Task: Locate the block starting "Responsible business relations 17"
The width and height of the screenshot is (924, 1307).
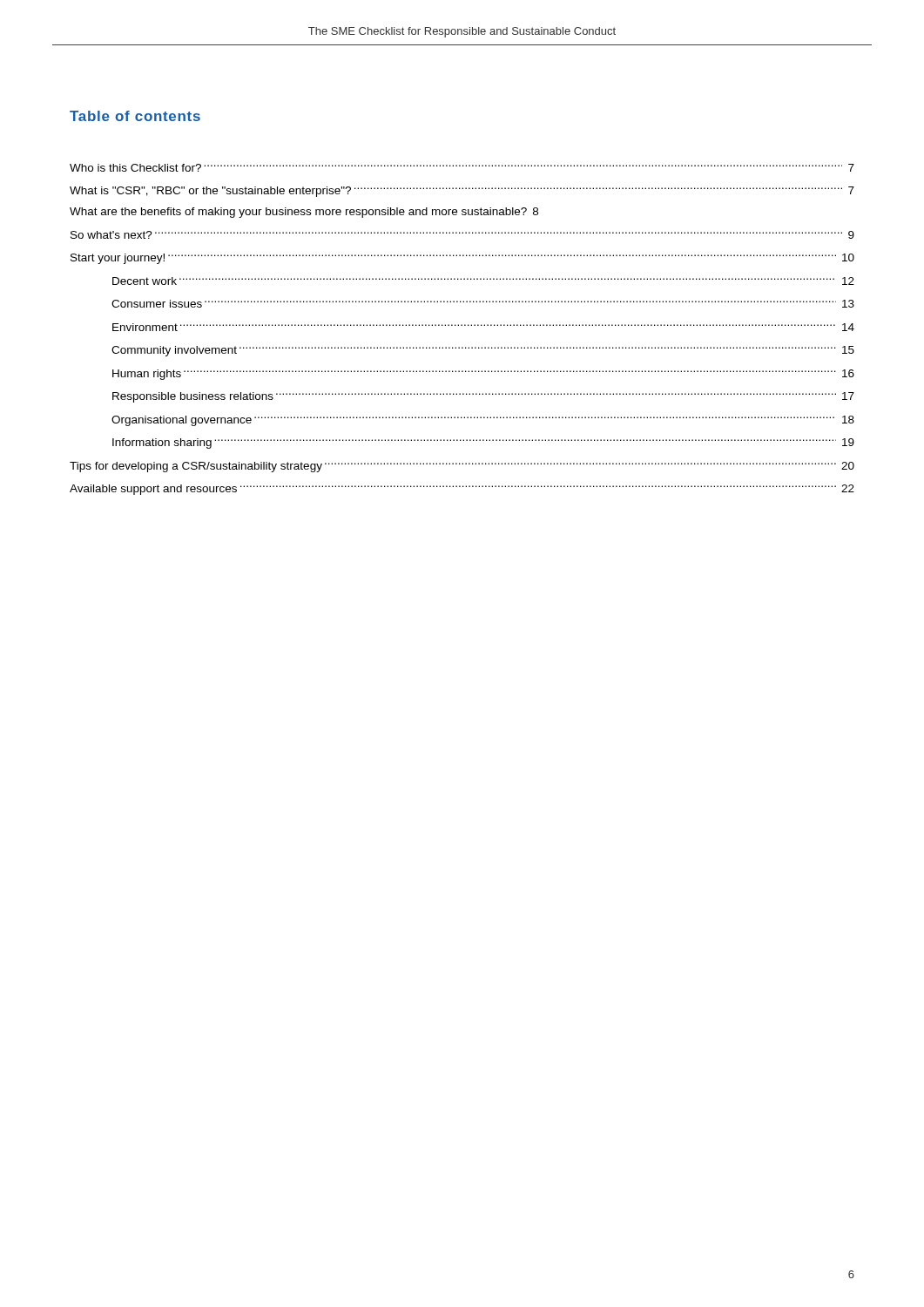Action: tap(483, 395)
